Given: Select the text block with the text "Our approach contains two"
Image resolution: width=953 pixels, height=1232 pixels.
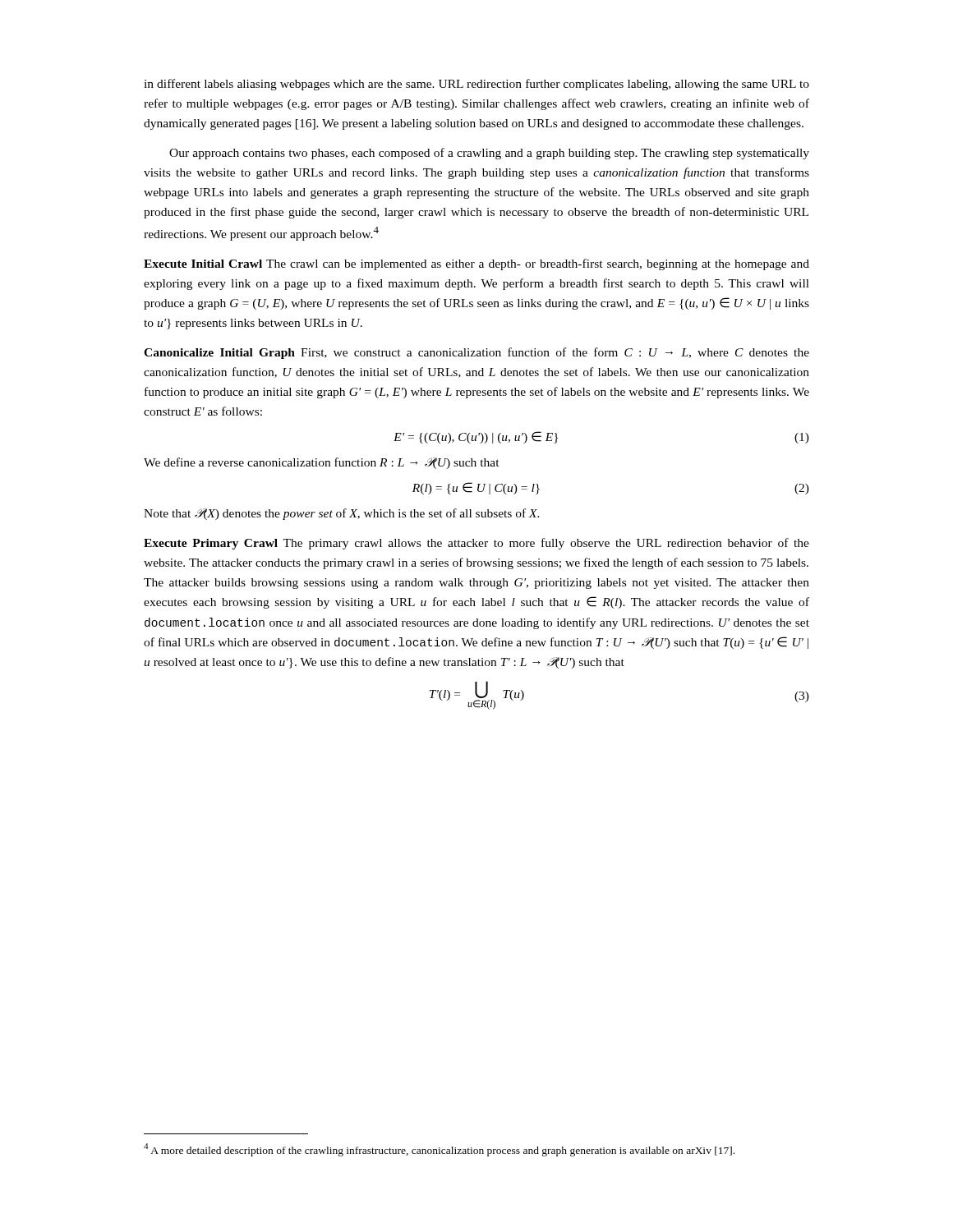Looking at the screenshot, I should click(x=476, y=194).
